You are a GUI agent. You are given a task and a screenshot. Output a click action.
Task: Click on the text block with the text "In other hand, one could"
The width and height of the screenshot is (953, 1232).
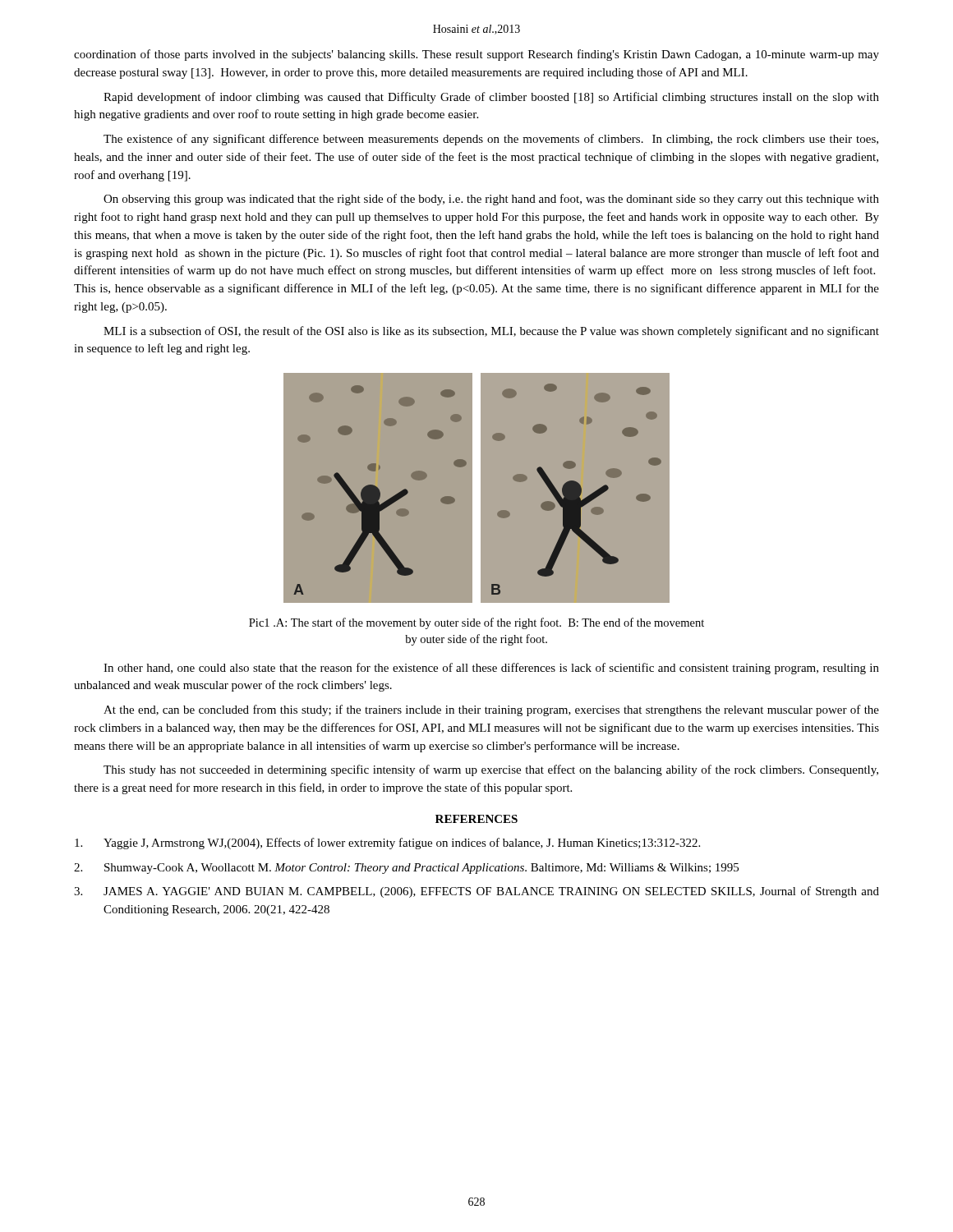click(x=476, y=728)
